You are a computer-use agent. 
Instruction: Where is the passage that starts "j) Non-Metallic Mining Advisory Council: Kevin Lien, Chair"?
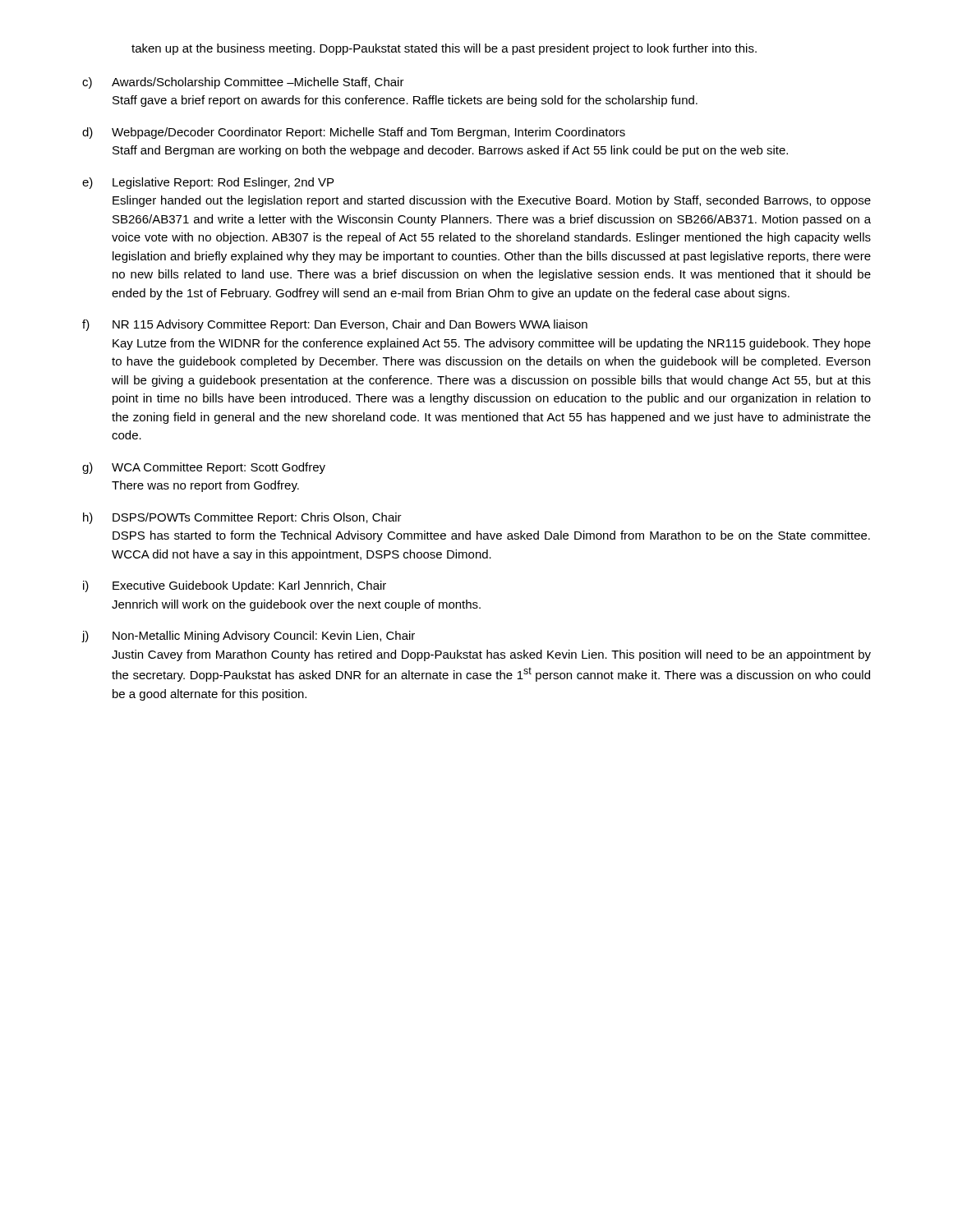(476, 665)
